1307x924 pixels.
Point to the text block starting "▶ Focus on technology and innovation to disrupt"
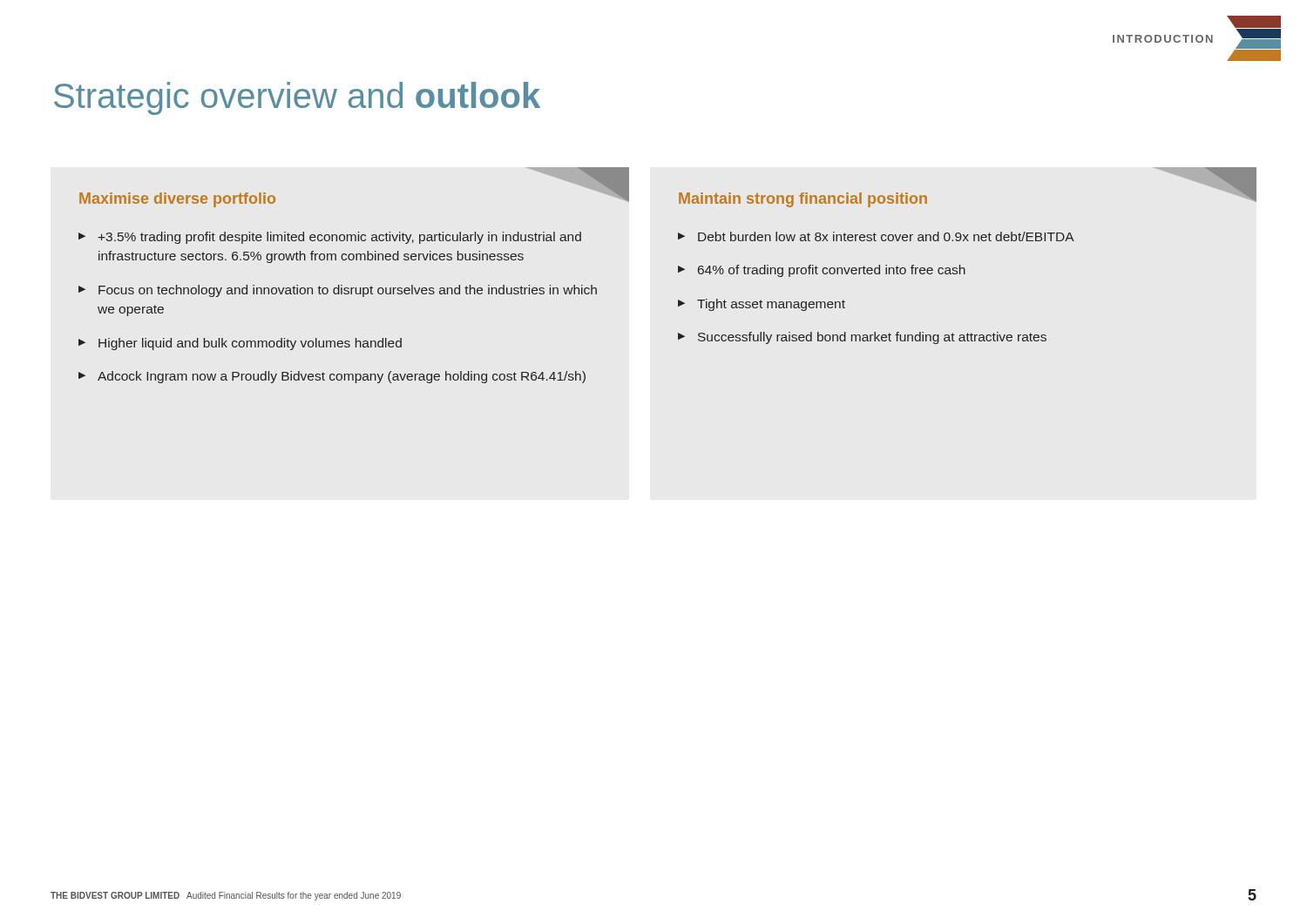pos(338,299)
